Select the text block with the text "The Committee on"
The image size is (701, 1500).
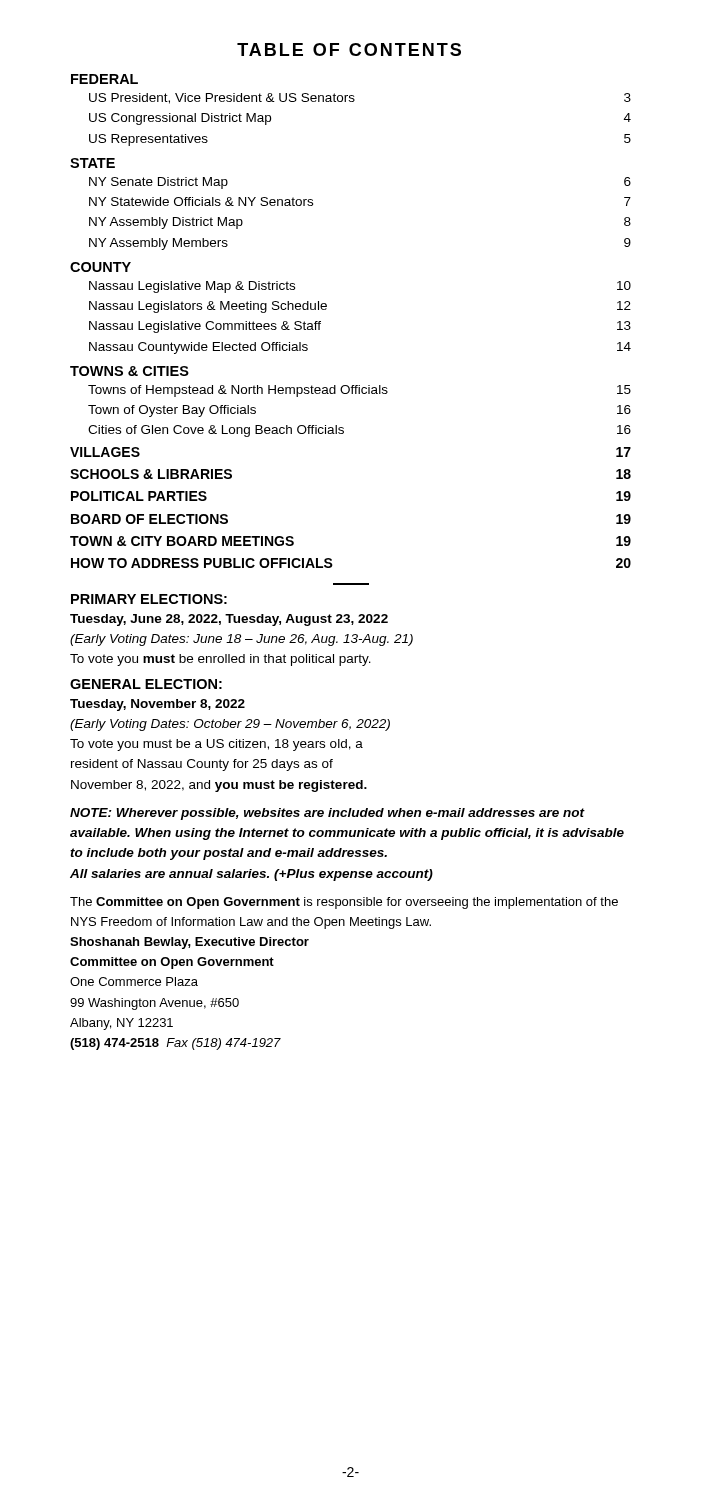coord(344,903)
